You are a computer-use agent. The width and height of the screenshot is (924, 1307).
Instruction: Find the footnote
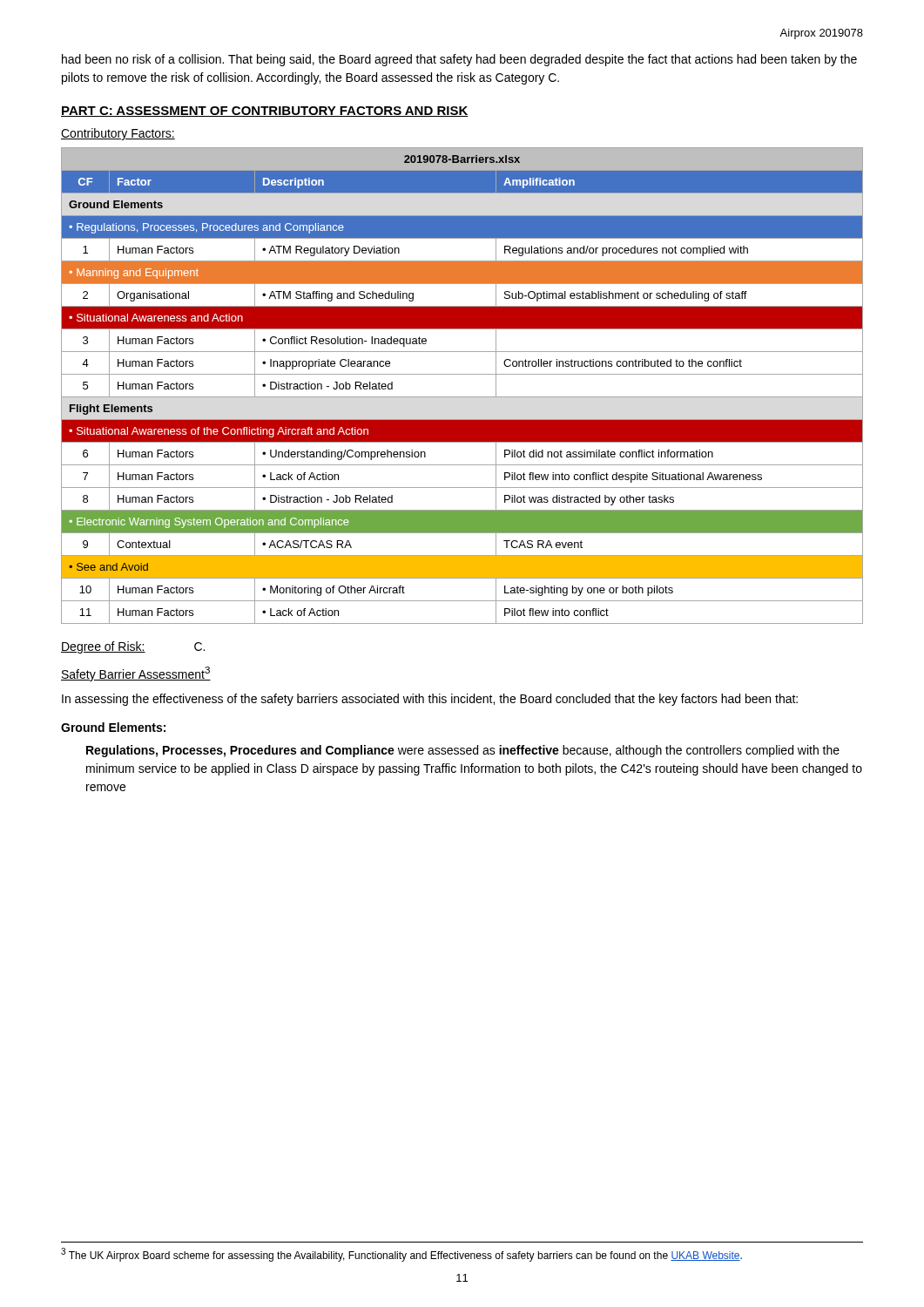402,1254
